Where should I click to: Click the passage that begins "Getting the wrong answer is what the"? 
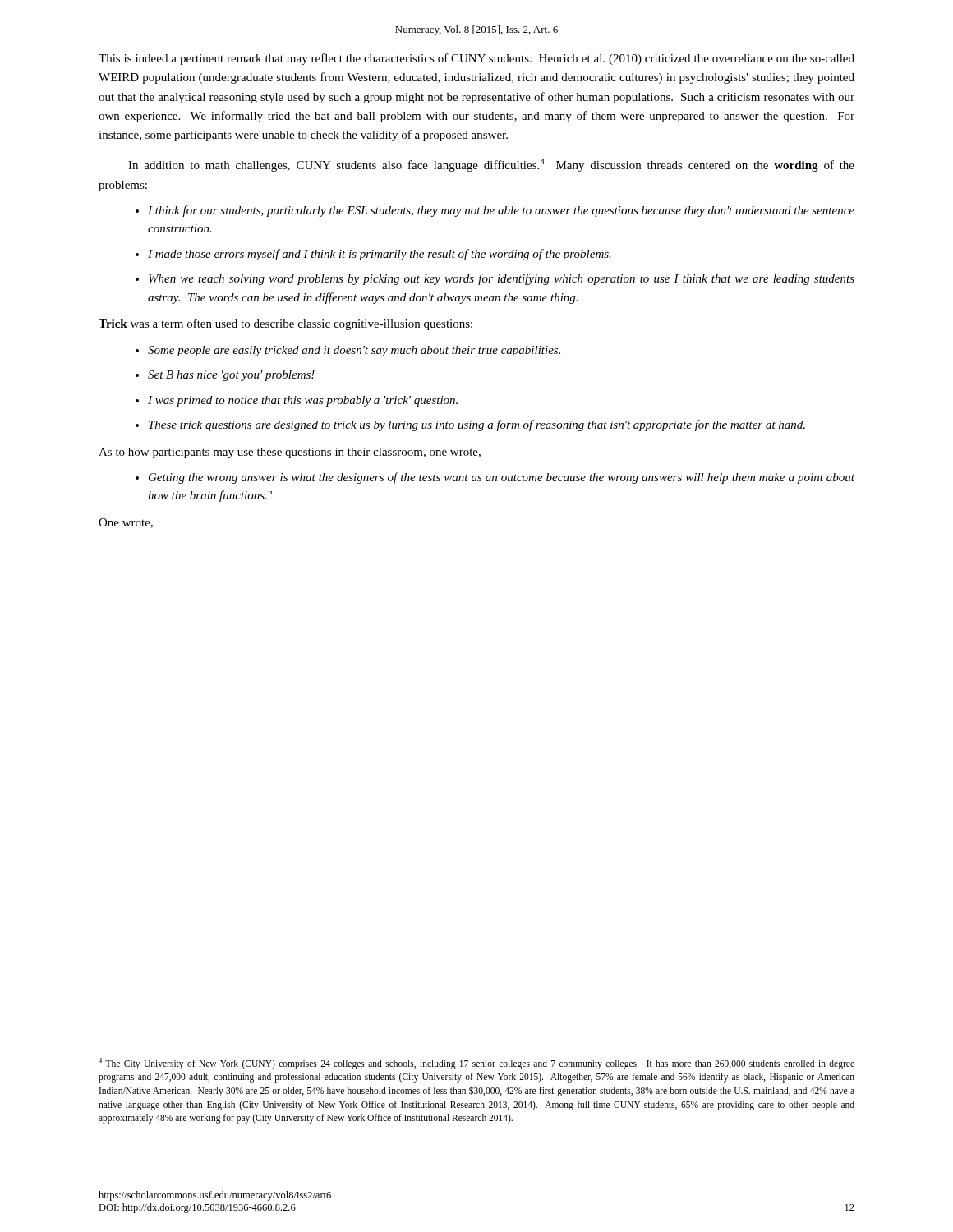point(501,486)
